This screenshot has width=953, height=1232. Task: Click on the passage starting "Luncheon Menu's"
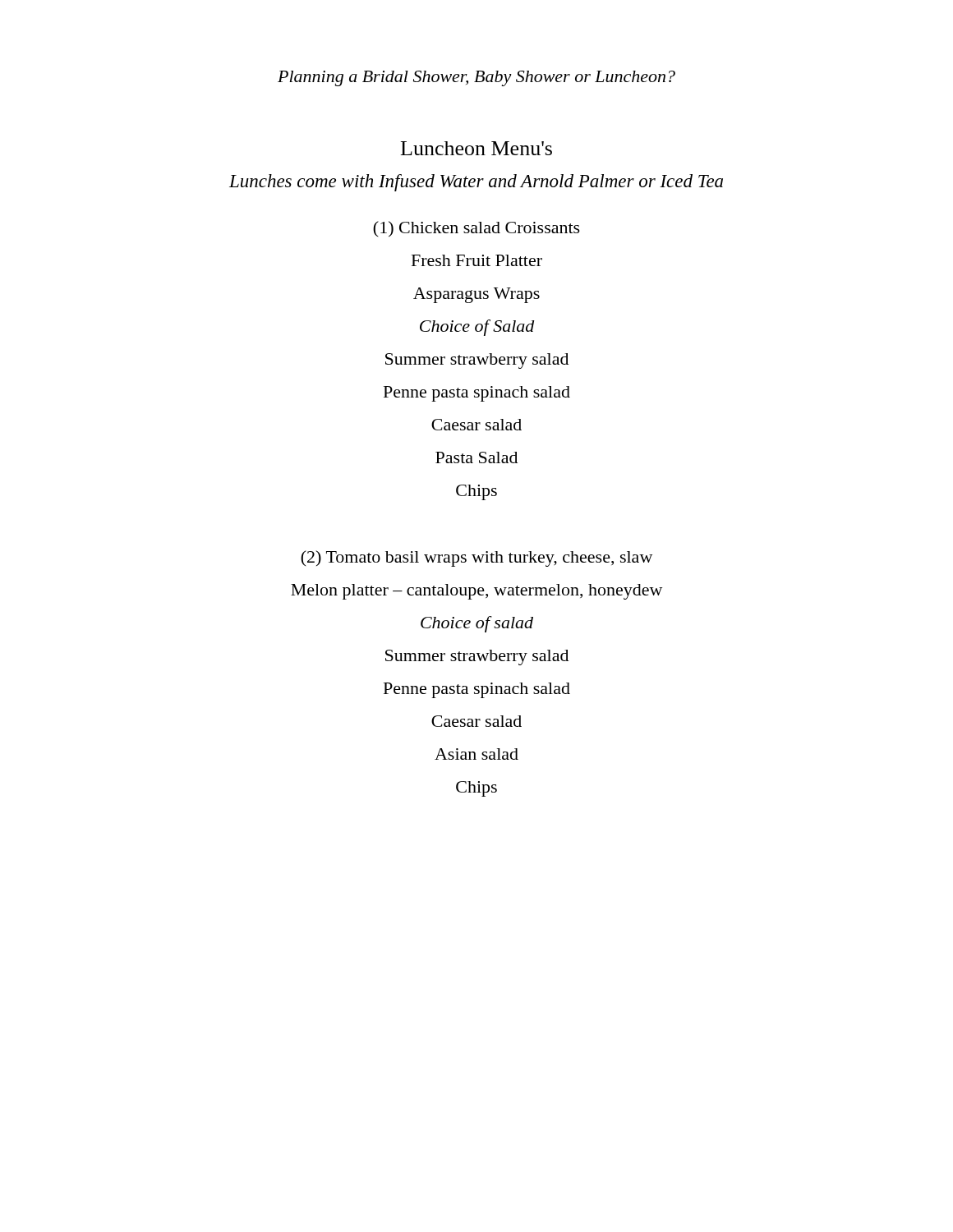point(476,148)
